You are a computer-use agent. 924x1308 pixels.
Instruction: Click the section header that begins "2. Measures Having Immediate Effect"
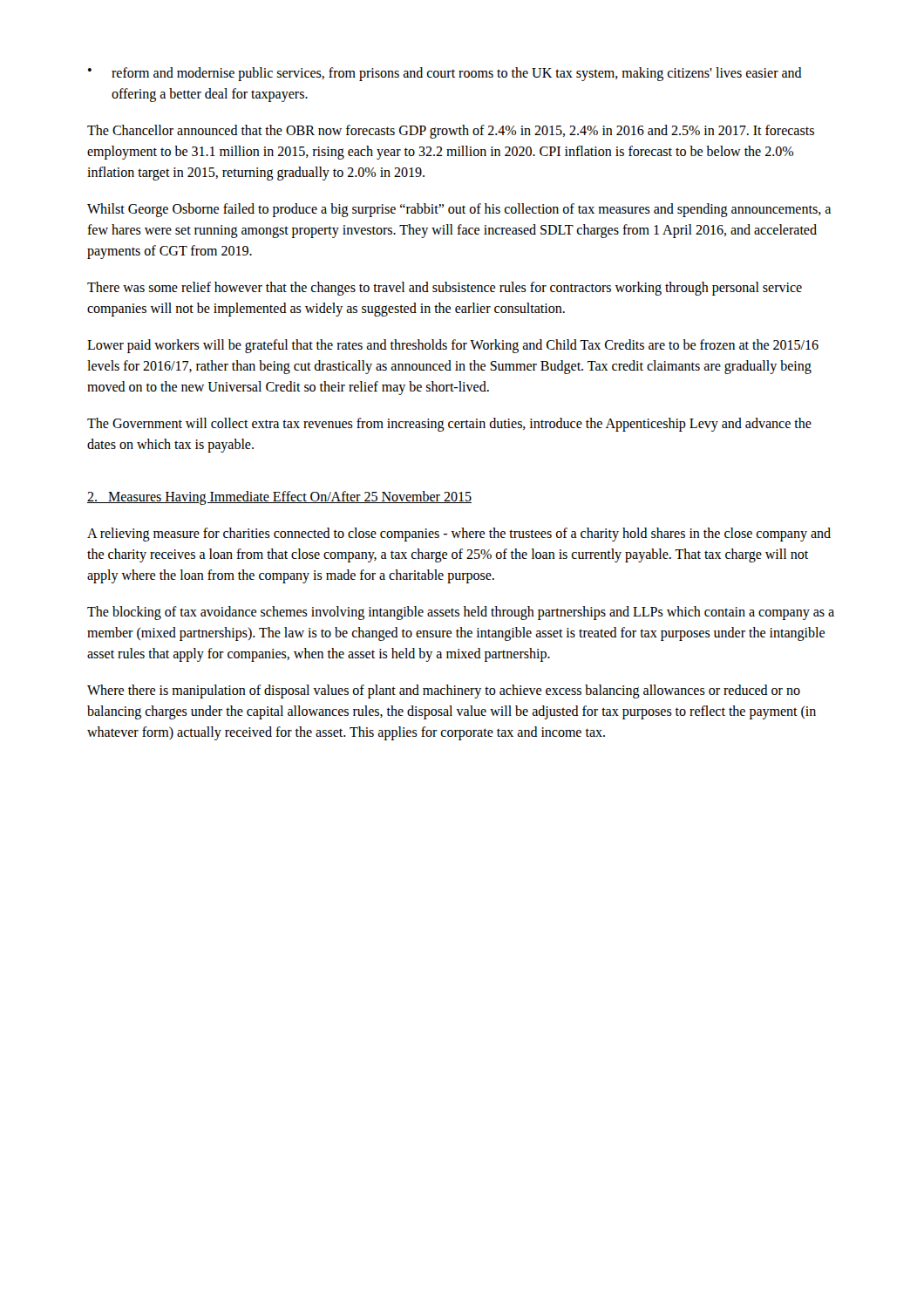point(279,497)
